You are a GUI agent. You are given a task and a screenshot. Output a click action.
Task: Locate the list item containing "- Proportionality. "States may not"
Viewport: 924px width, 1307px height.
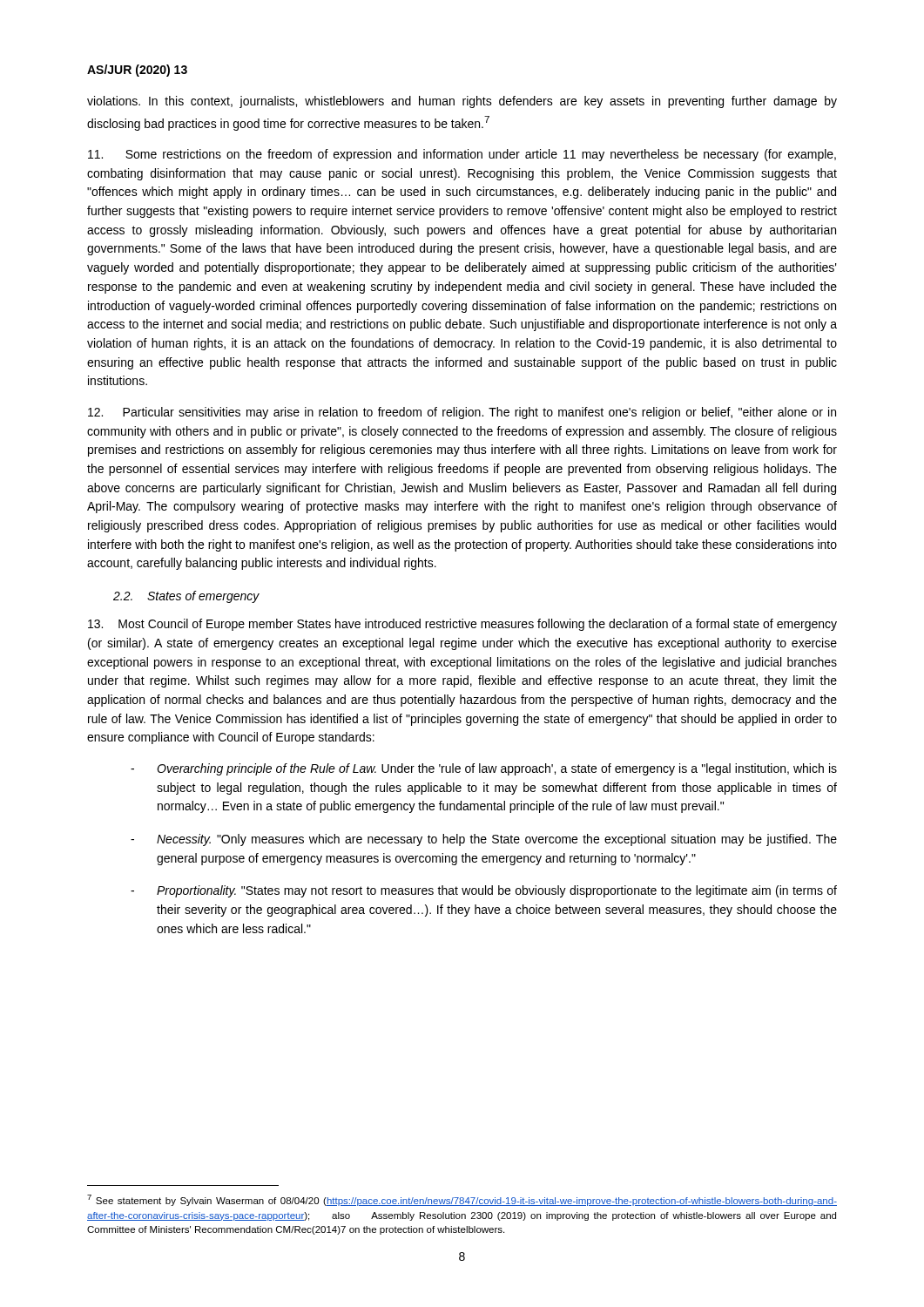click(484, 910)
